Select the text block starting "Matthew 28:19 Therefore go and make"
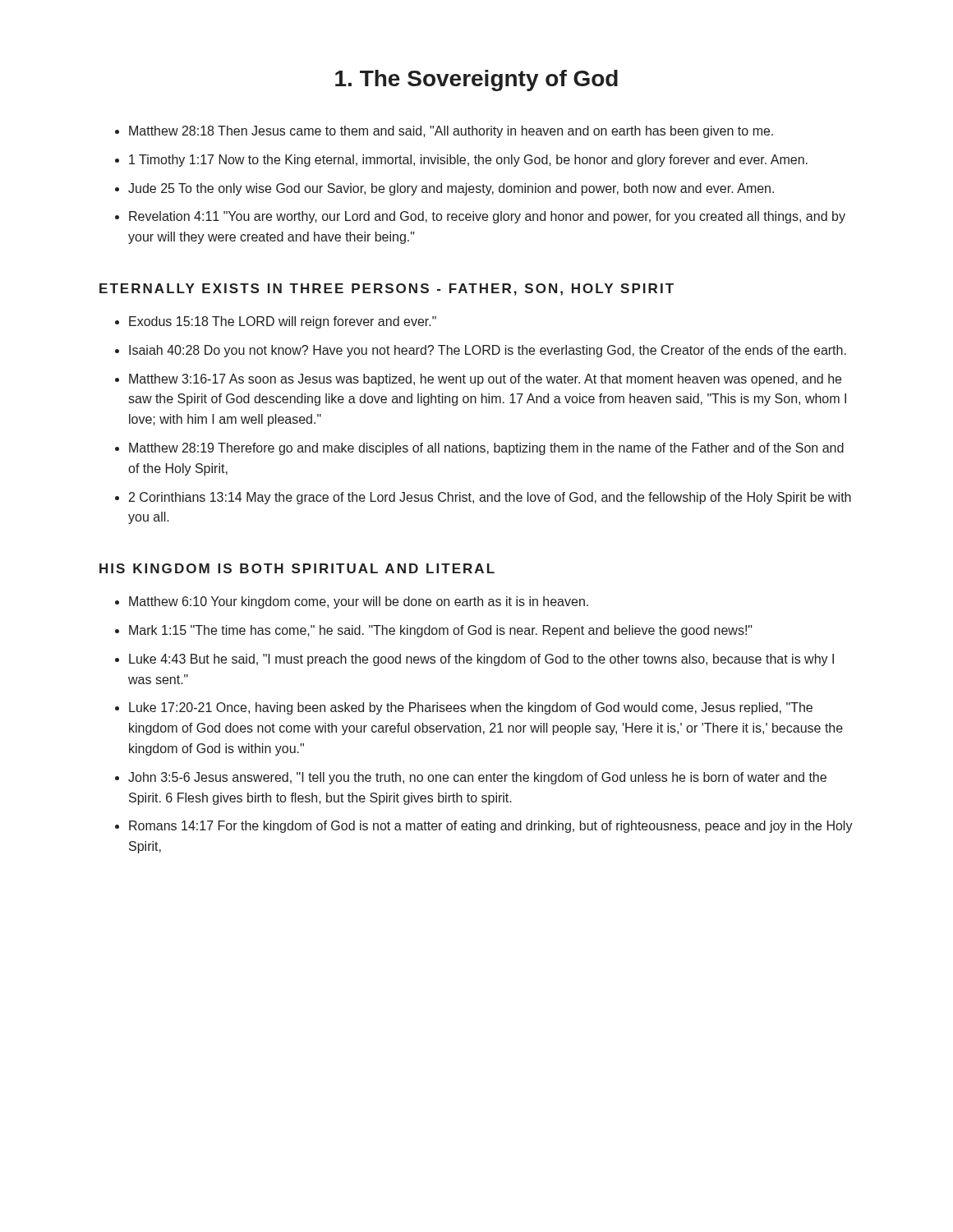The image size is (953, 1232). (x=486, y=458)
